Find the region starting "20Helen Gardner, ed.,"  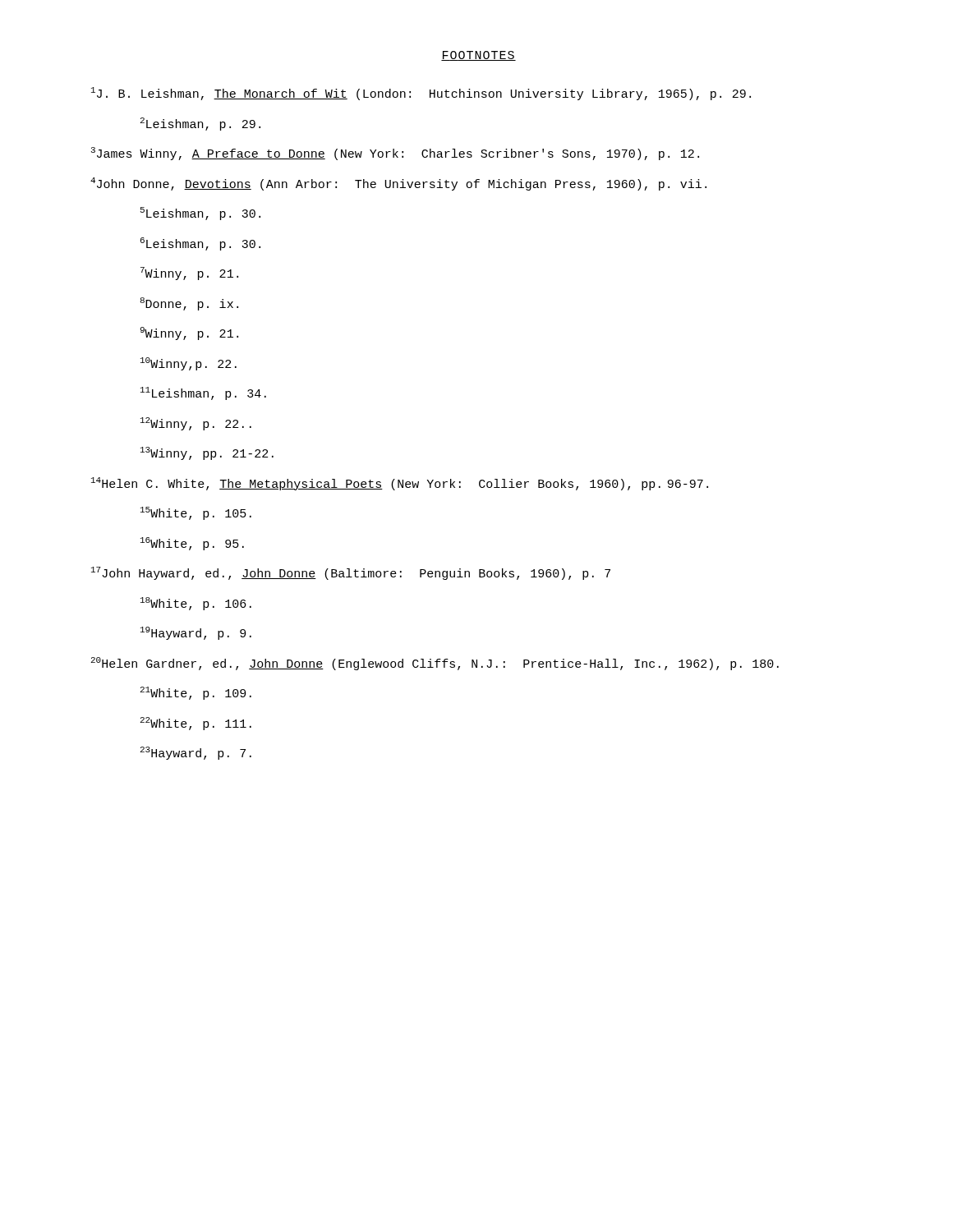click(x=436, y=664)
